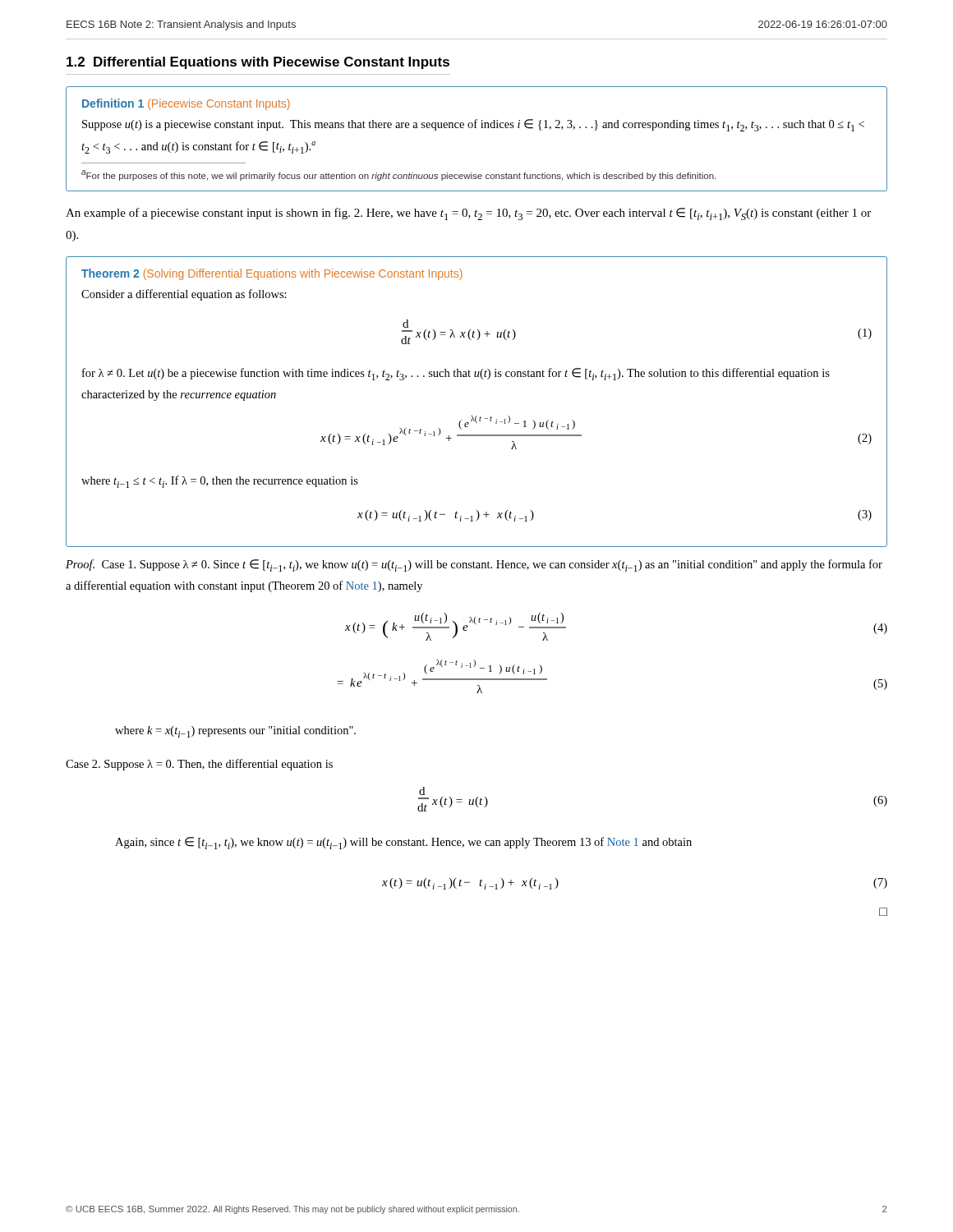Click the passage that begins "Theorem 2 (Solving Differential Equations"
953x1232 pixels.
pos(476,402)
